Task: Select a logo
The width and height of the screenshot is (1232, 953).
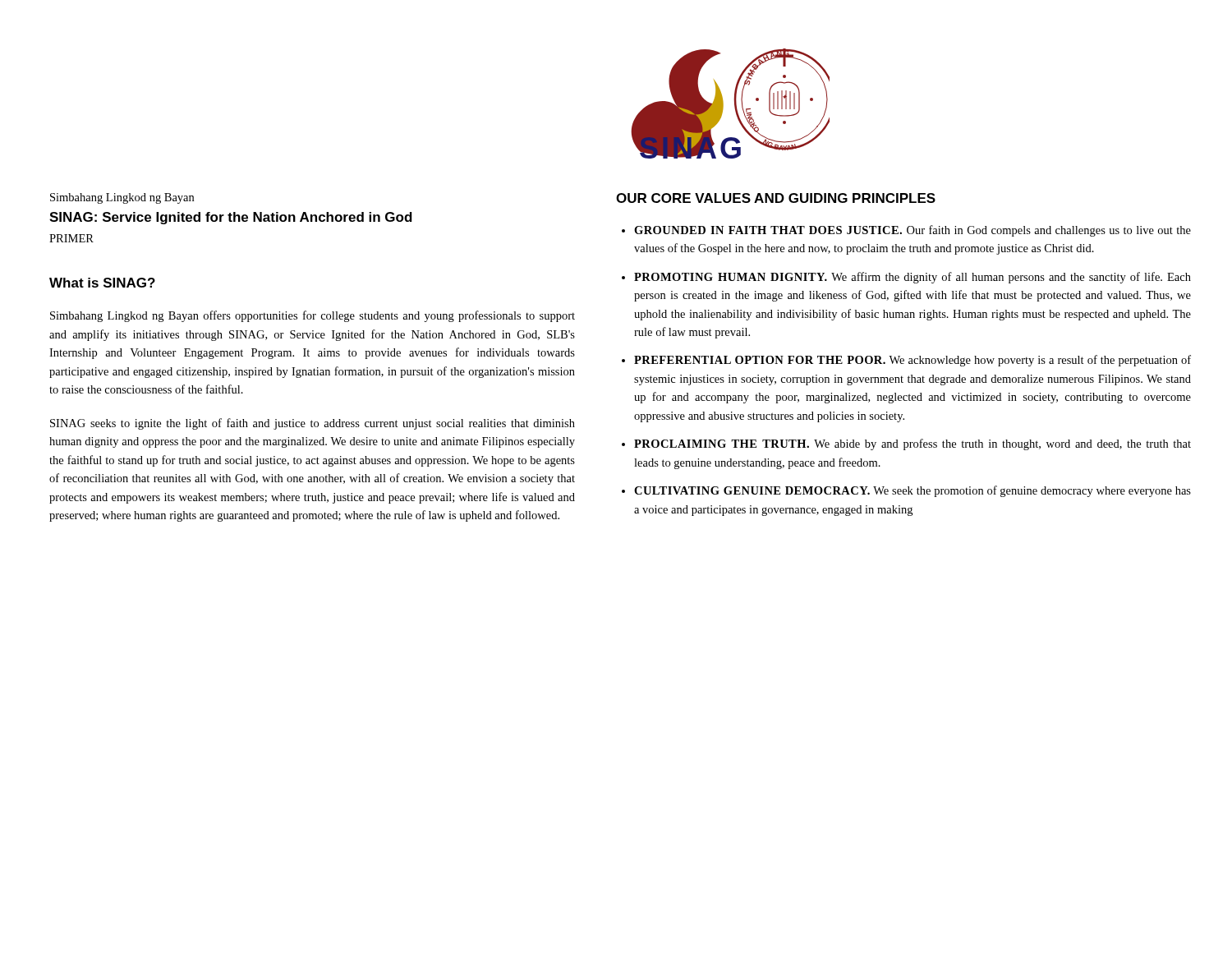Action: (x=723, y=99)
